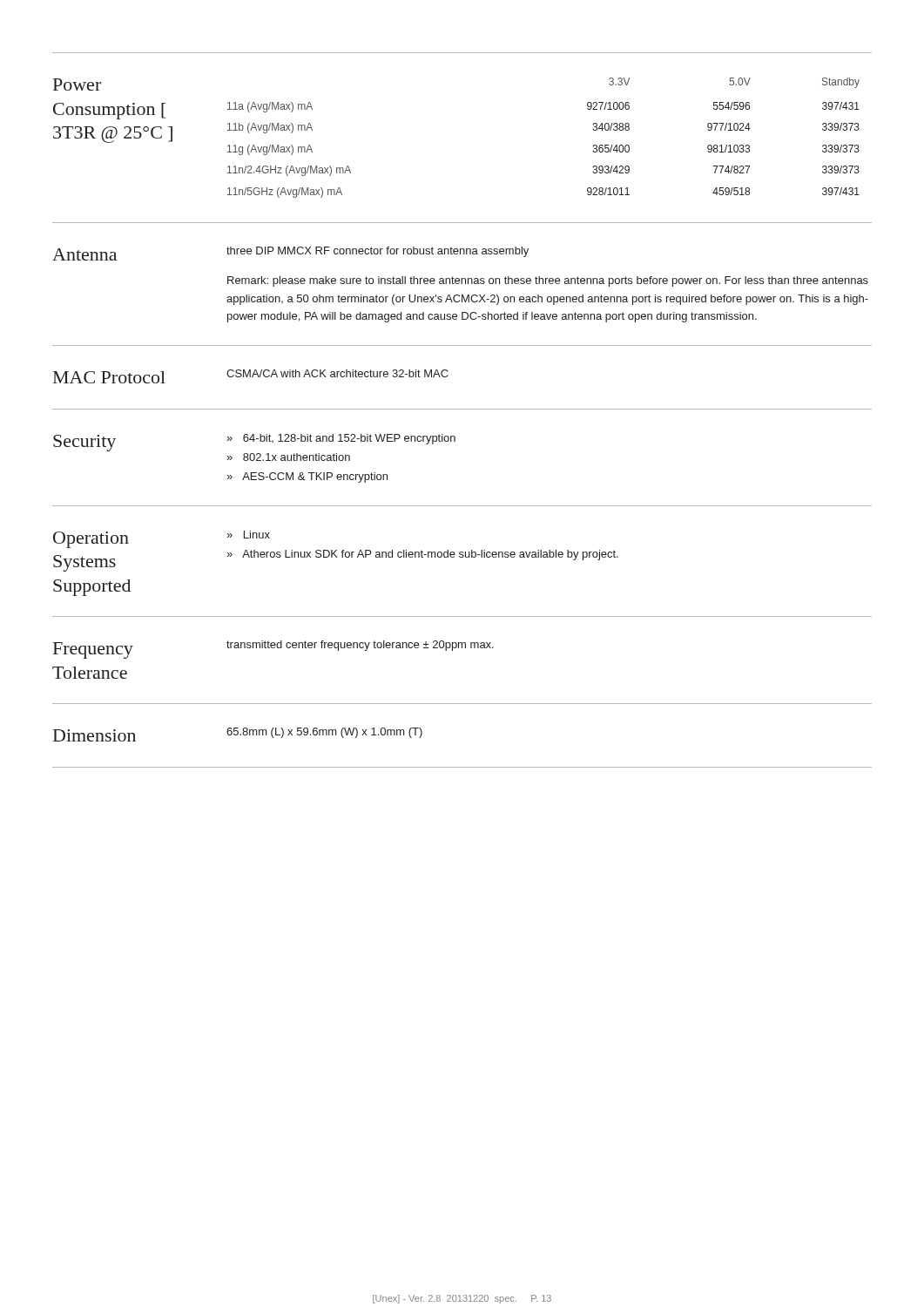Screen dimensions: 1307x924
Task: Locate the list item containing "» Linux"
Action: point(248,534)
